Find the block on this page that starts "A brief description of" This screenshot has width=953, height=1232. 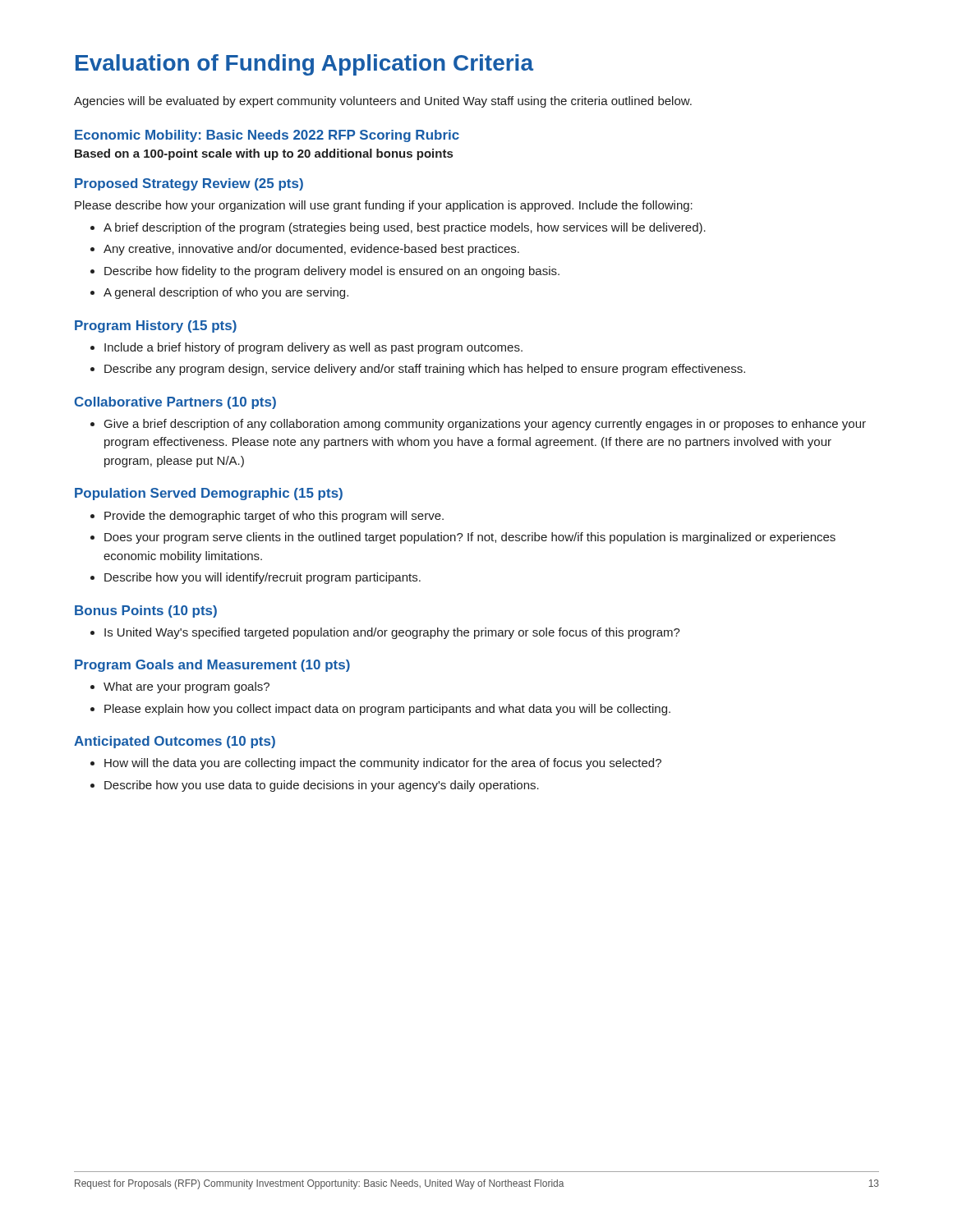(x=405, y=227)
